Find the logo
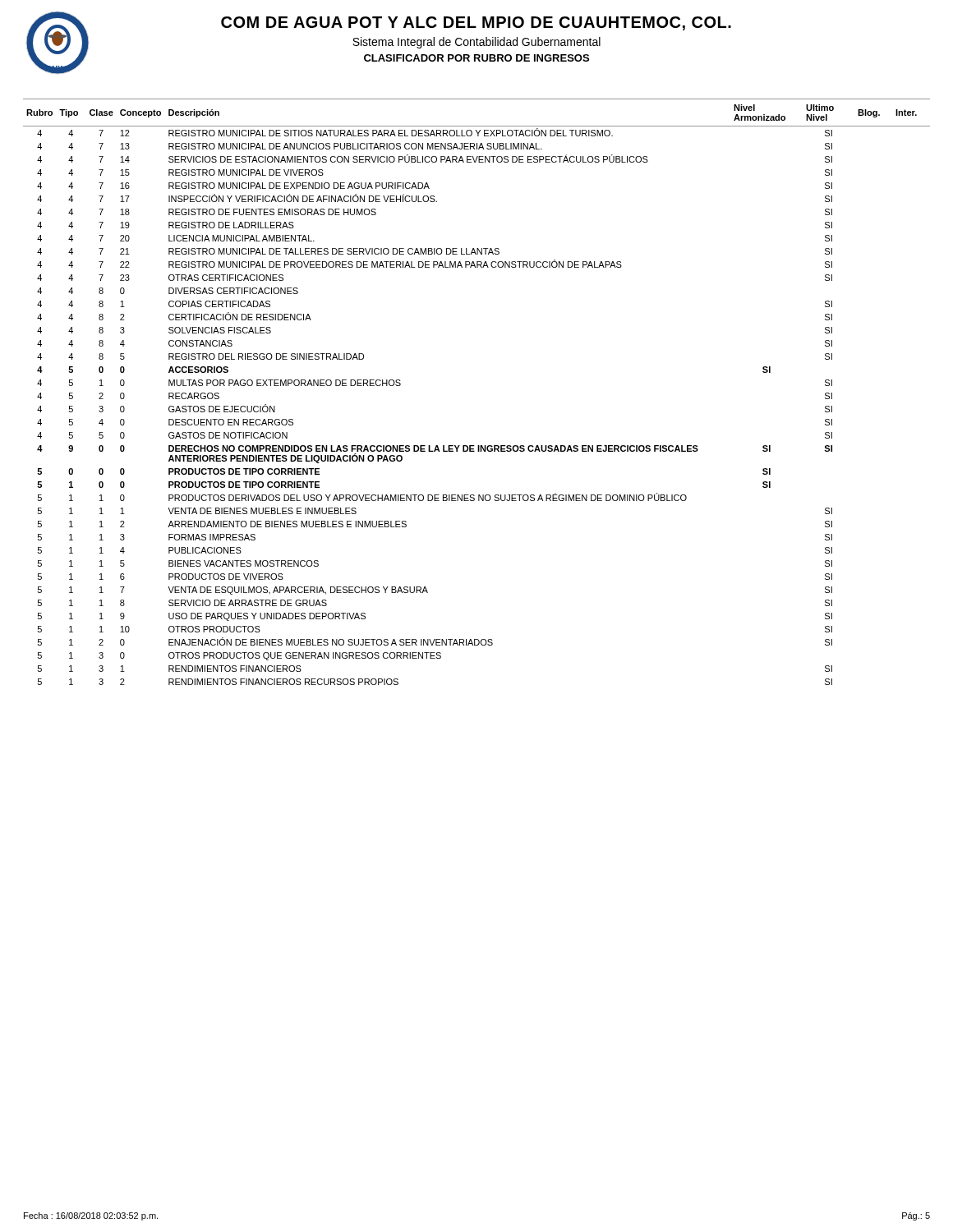The width and height of the screenshot is (953, 1232). tap(58, 43)
